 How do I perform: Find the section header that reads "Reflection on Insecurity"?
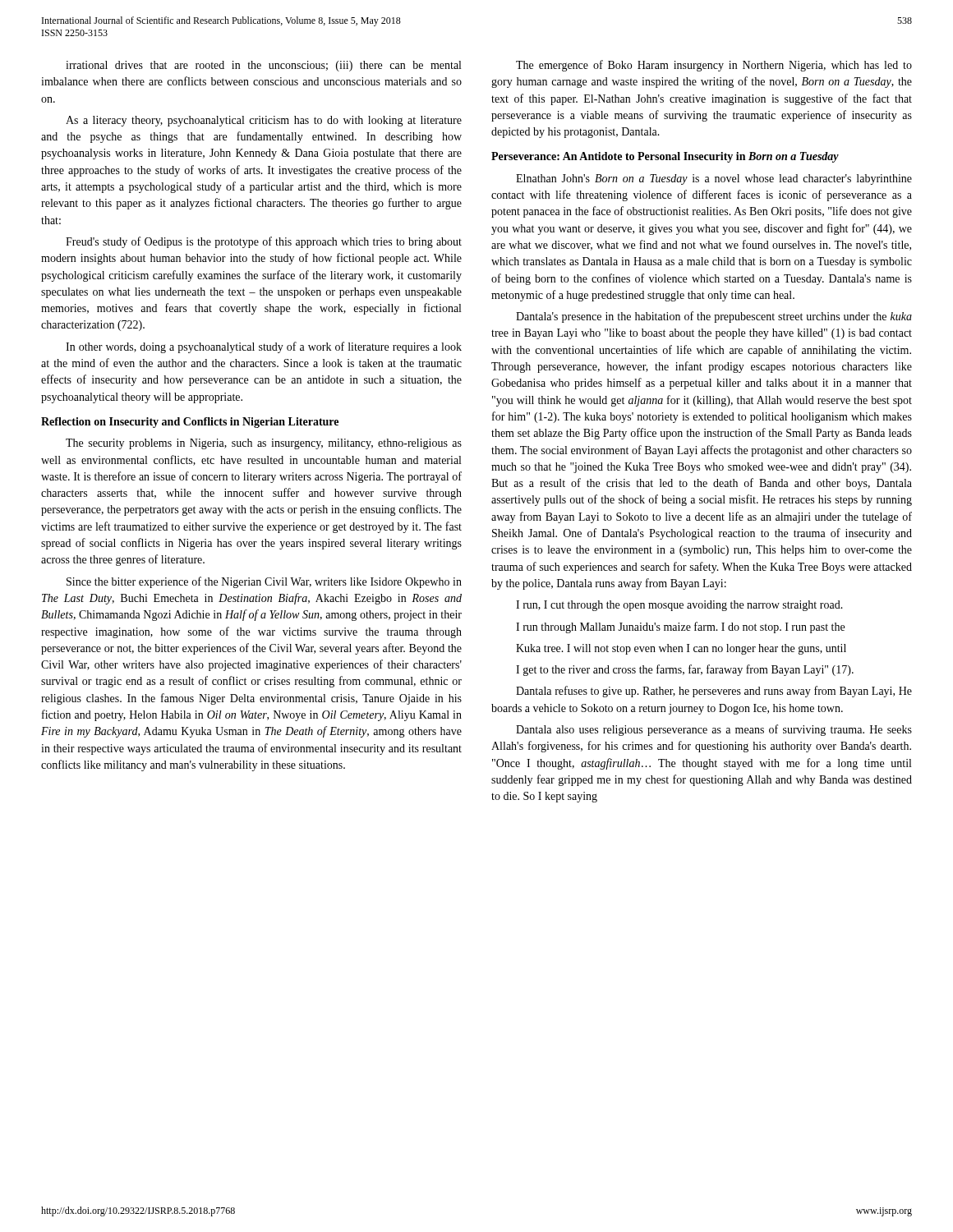click(190, 422)
